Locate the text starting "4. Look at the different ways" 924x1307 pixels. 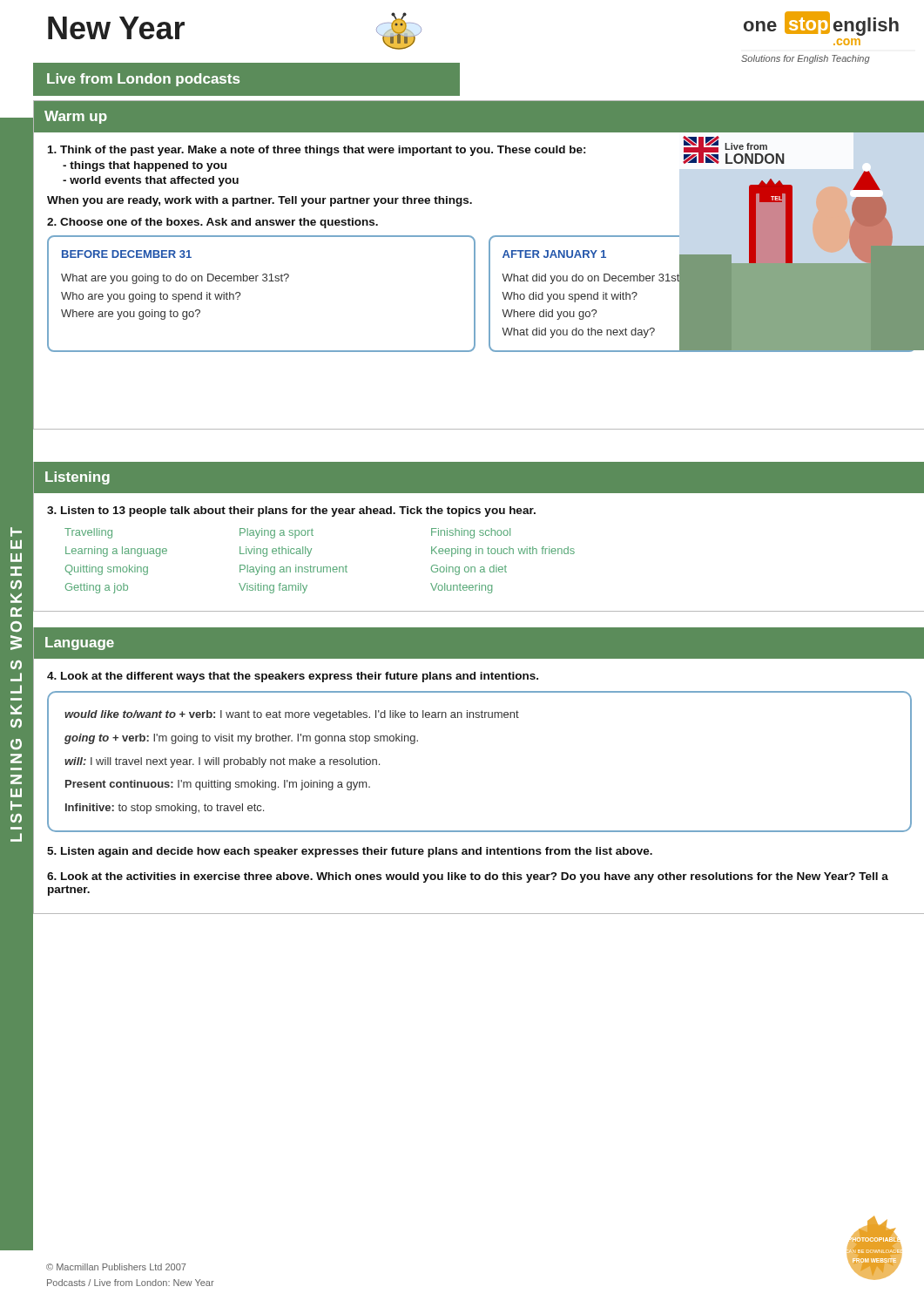point(479,676)
